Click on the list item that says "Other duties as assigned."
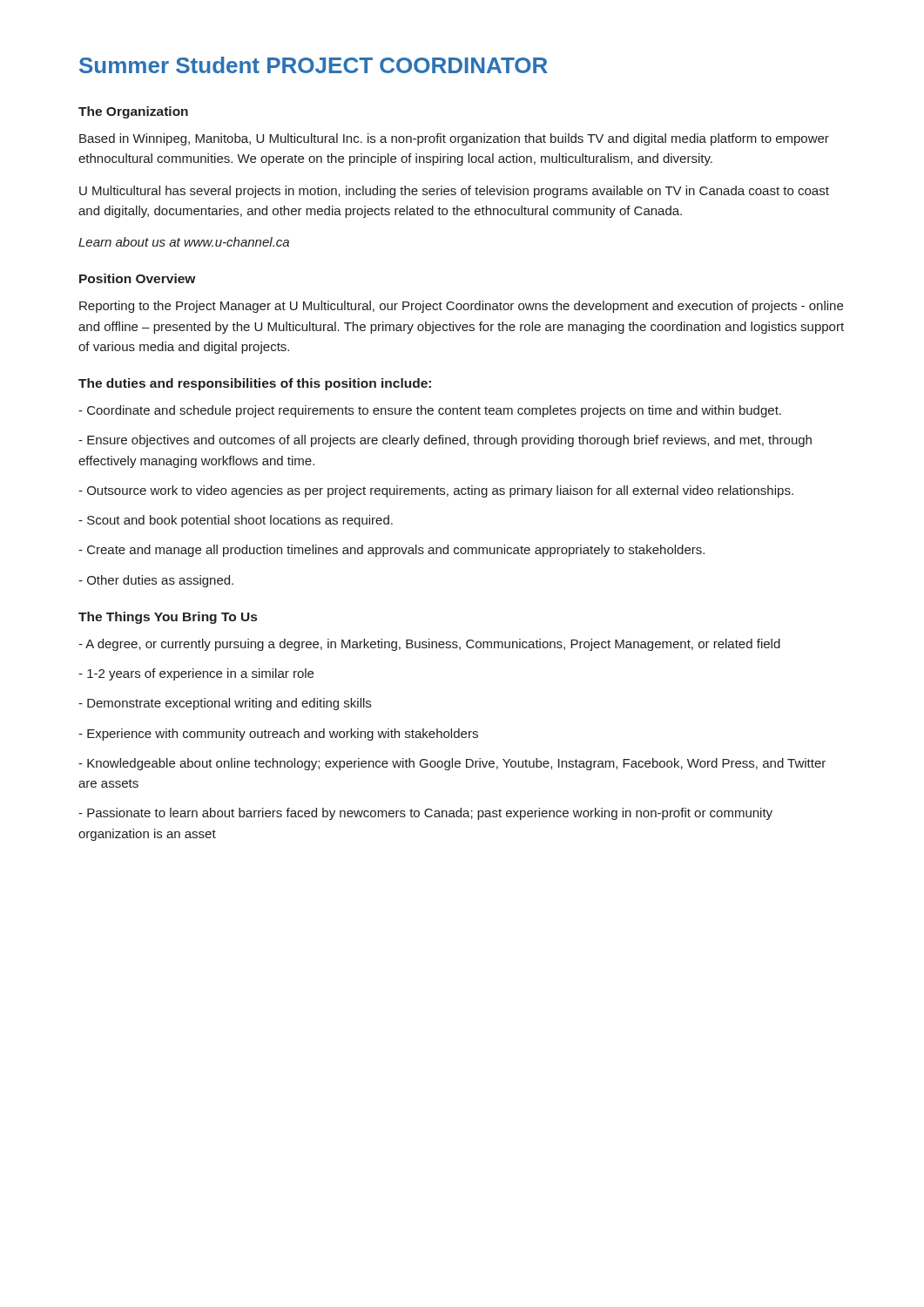Image resolution: width=924 pixels, height=1307 pixels. coord(156,579)
